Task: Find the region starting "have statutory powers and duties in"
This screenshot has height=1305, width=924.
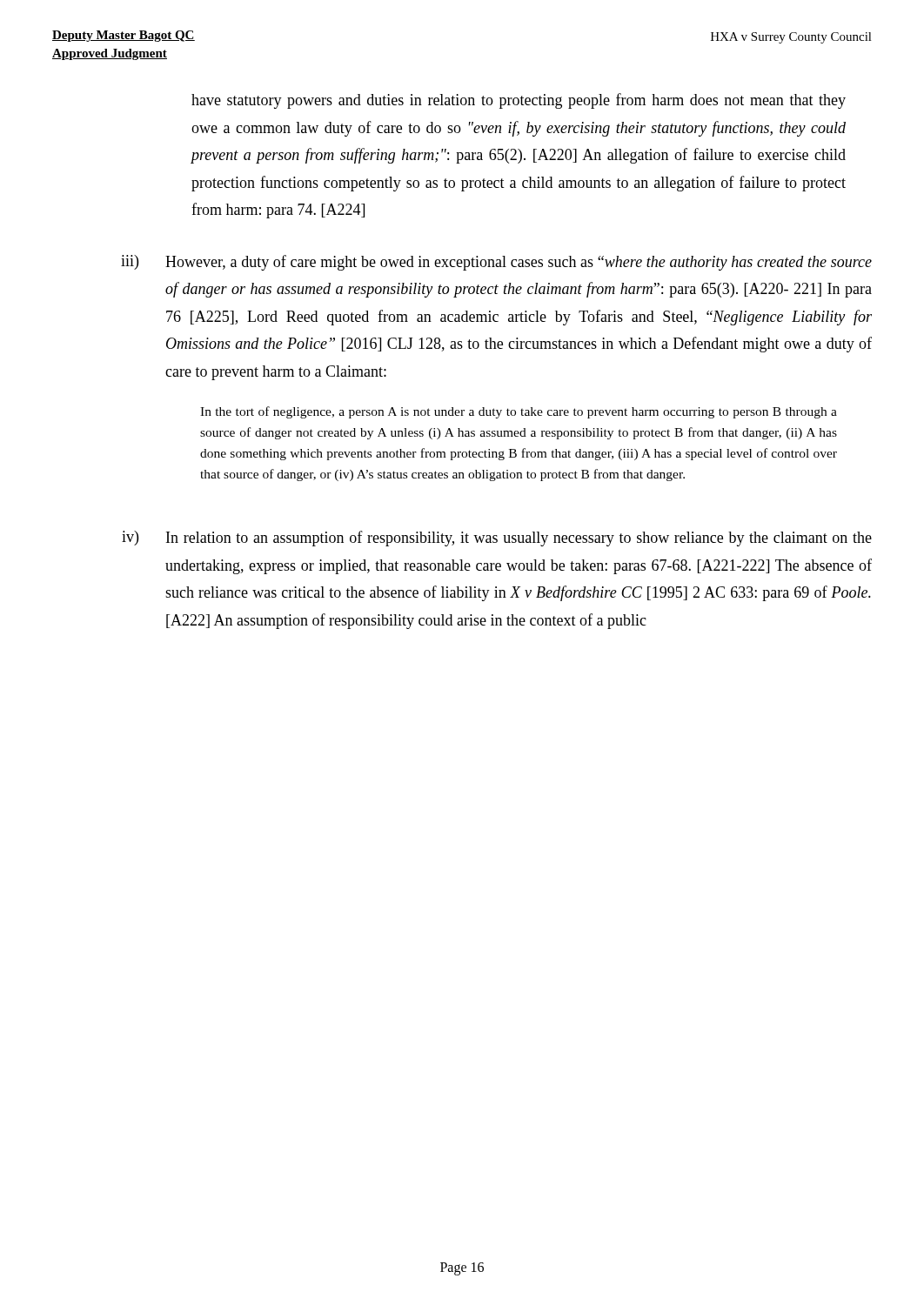Action: click(519, 156)
